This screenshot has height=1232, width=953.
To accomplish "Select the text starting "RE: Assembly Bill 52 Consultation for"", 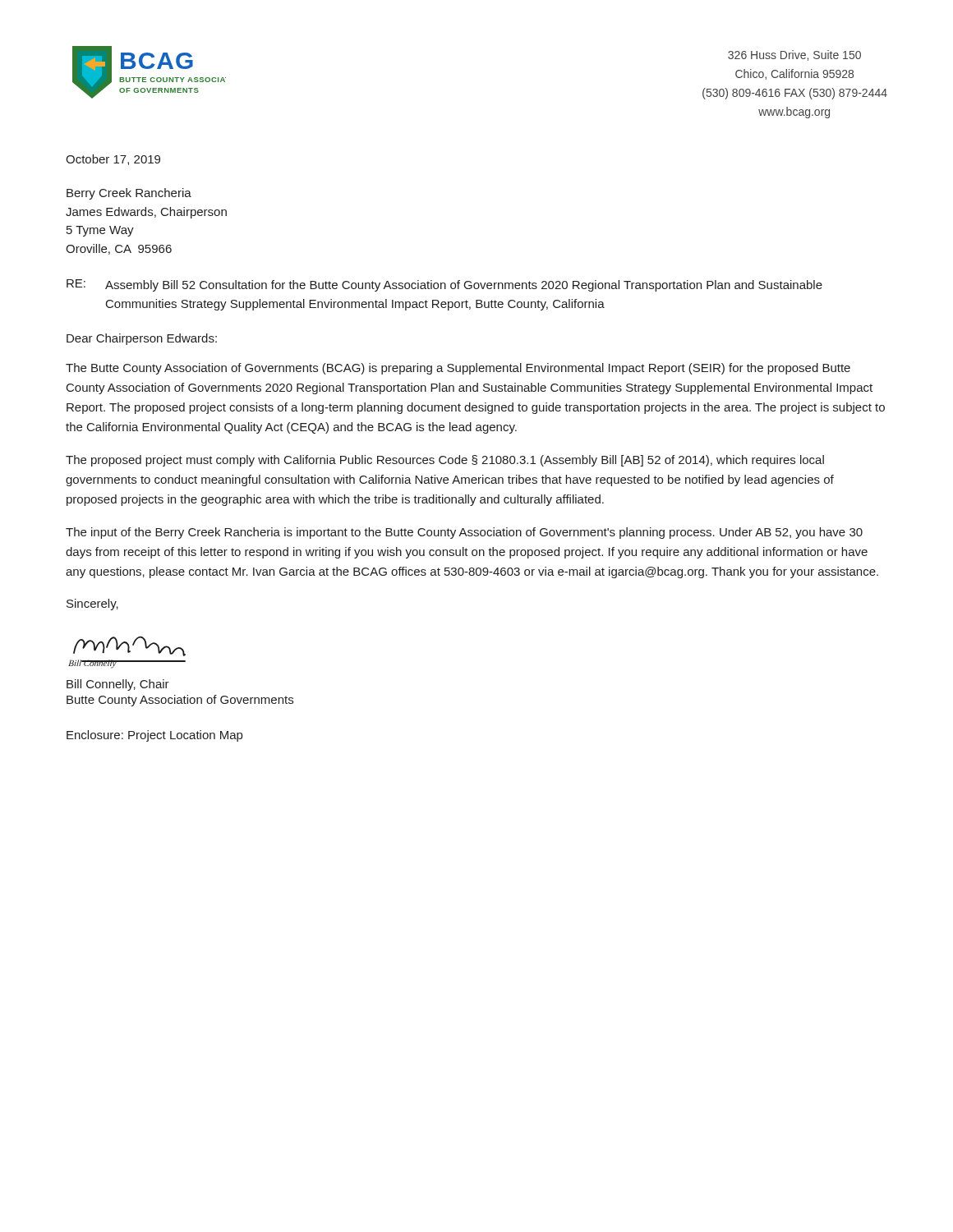I will pyautogui.click(x=476, y=294).
